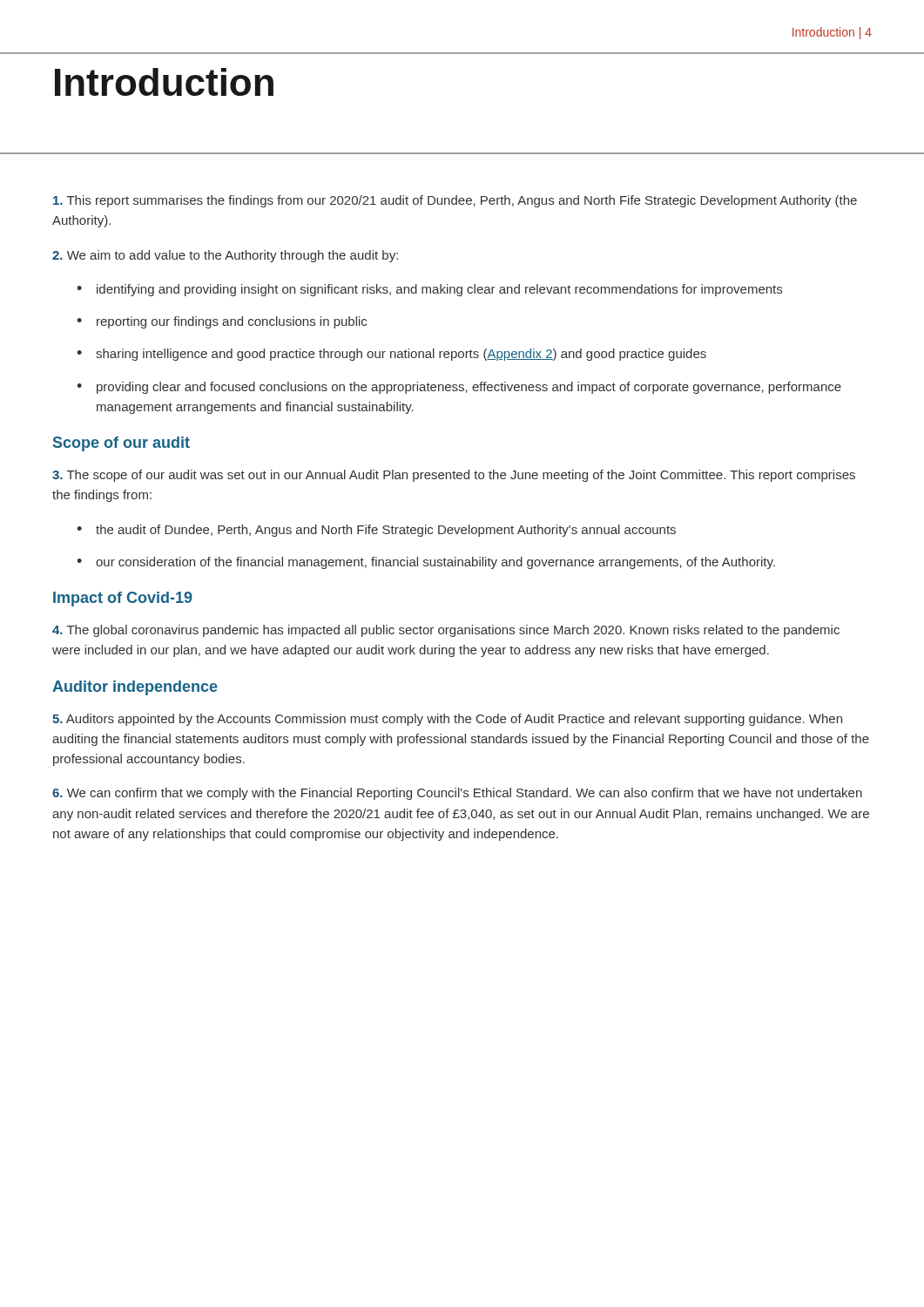924x1307 pixels.
Task: Find the list item with the text "our consideration of the financial management,"
Action: coord(474,561)
